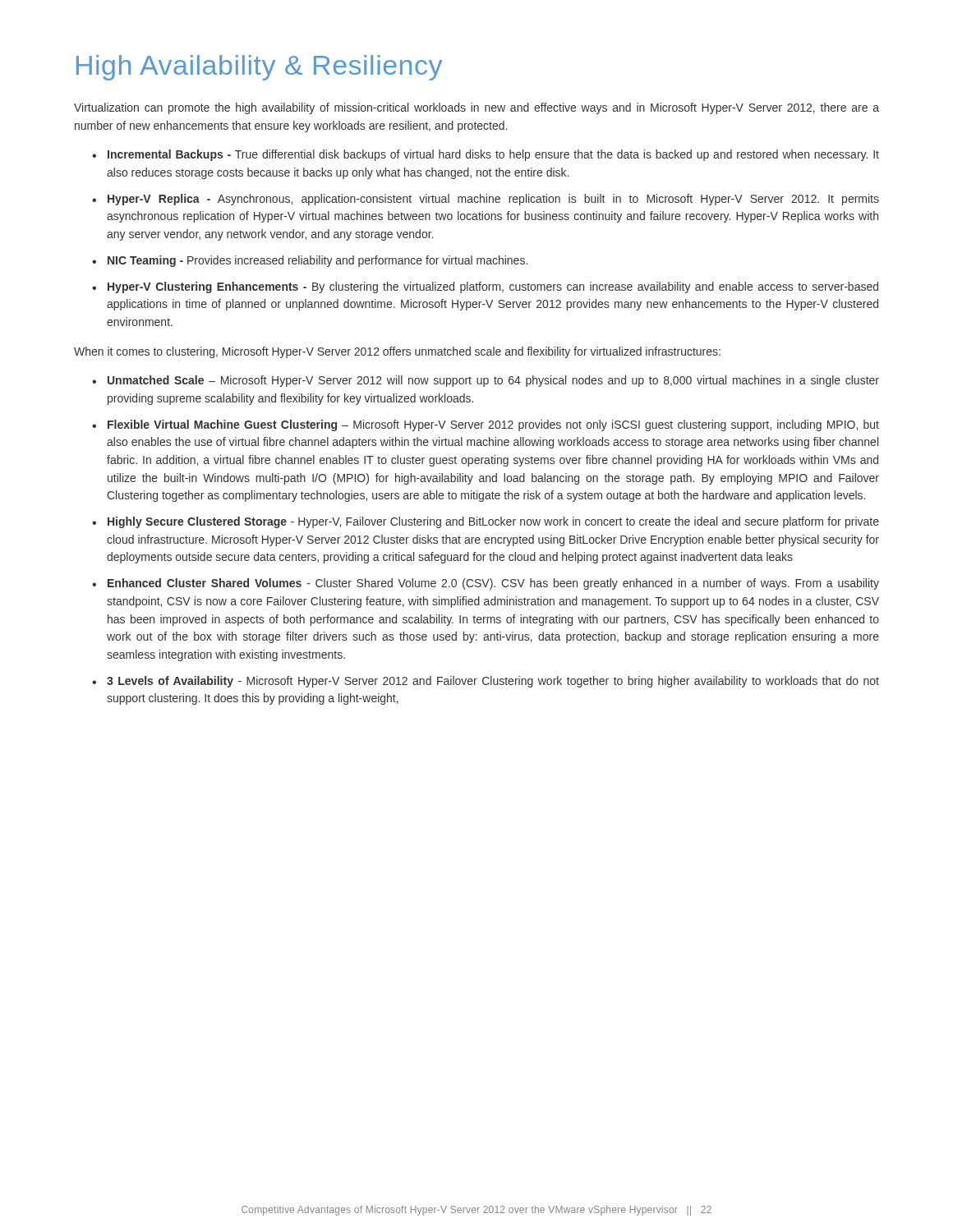The height and width of the screenshot is (1232, 953).
Task: Find the block on this page that starts "Highly Secure Clustered Storage"
Action: coord(493,539)
